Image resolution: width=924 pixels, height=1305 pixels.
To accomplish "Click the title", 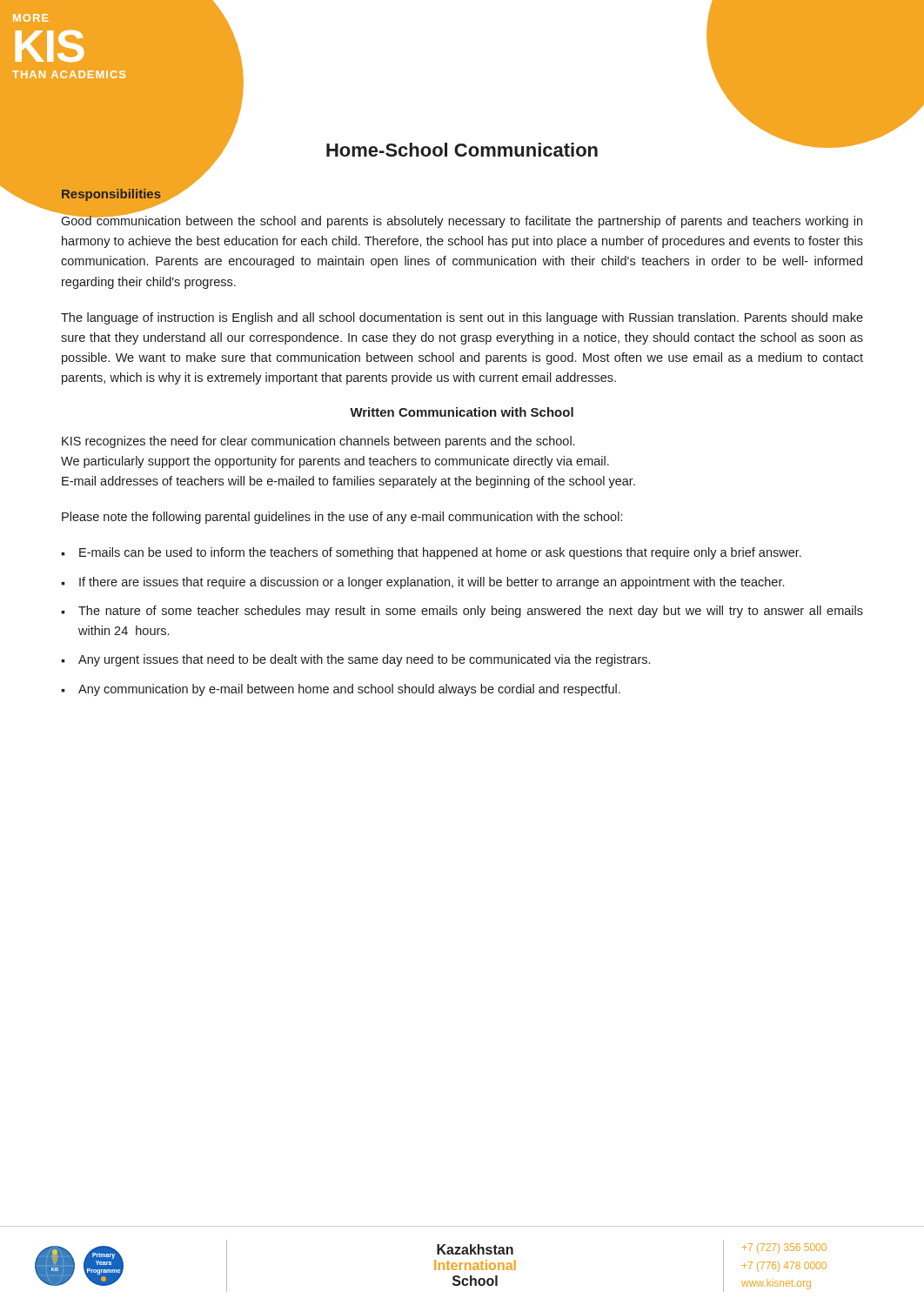I will pyautogui.click(x=462, y=150).
